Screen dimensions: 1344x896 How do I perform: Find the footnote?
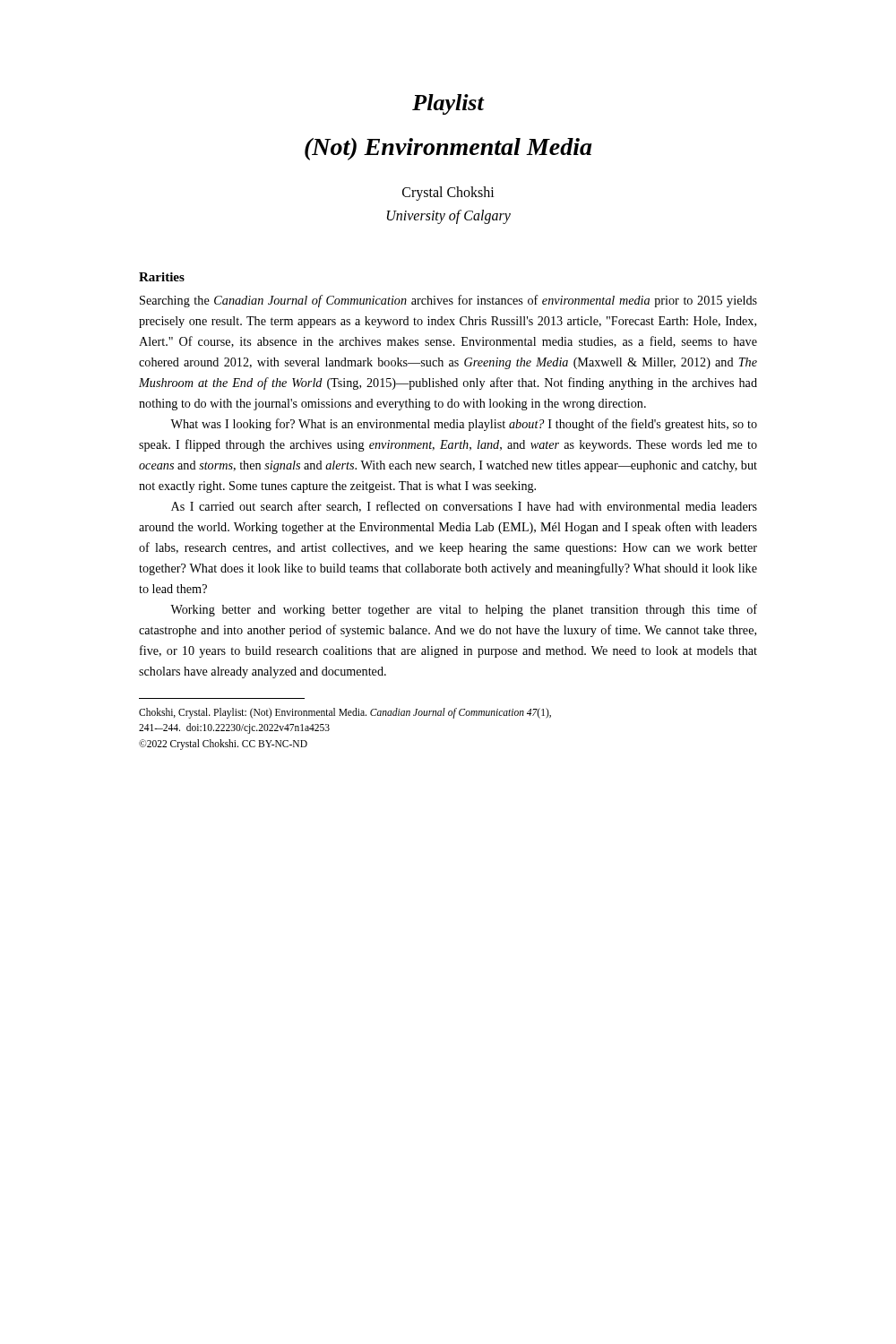coord(345,728)
